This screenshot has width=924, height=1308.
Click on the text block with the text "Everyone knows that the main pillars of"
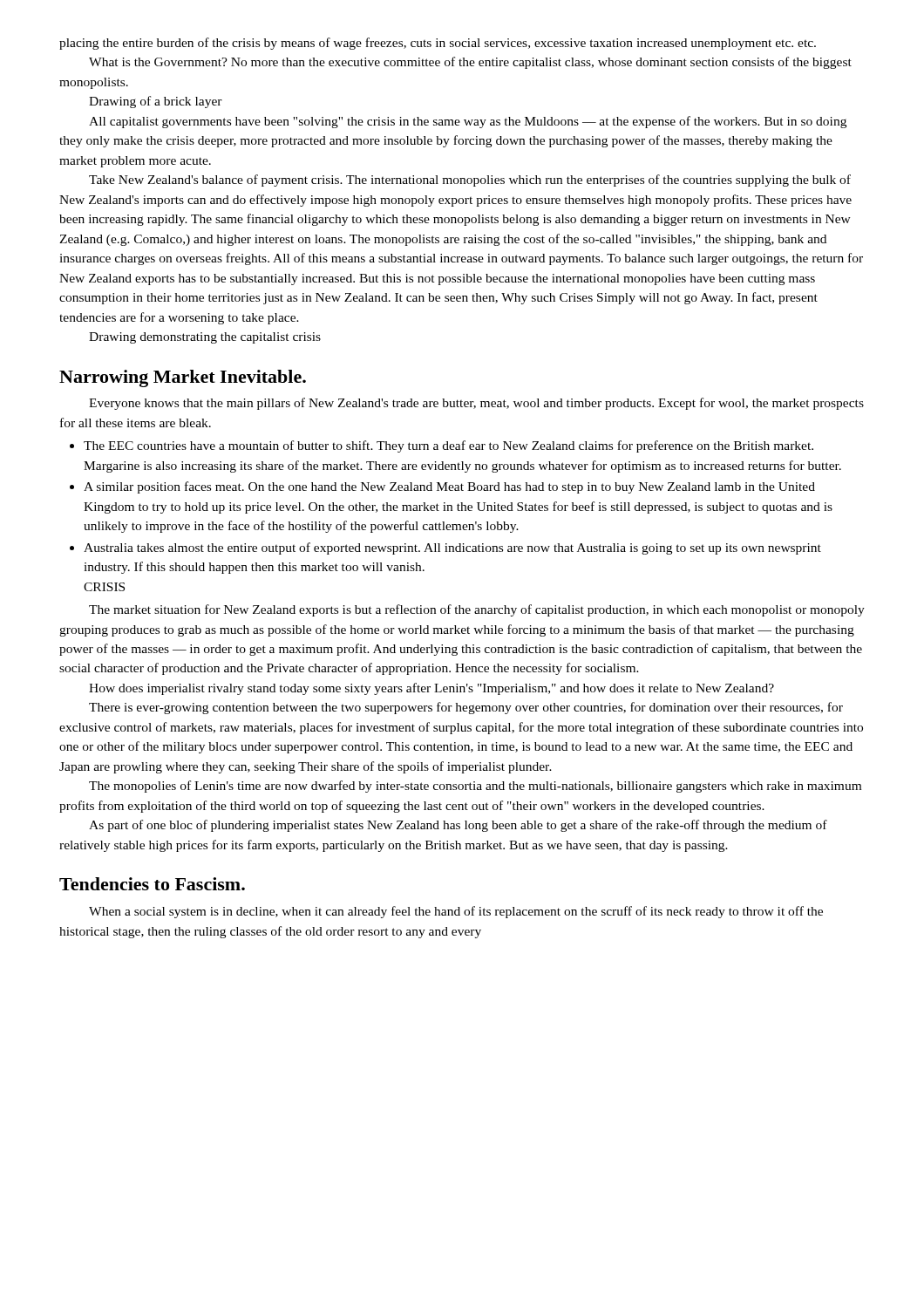462,413
